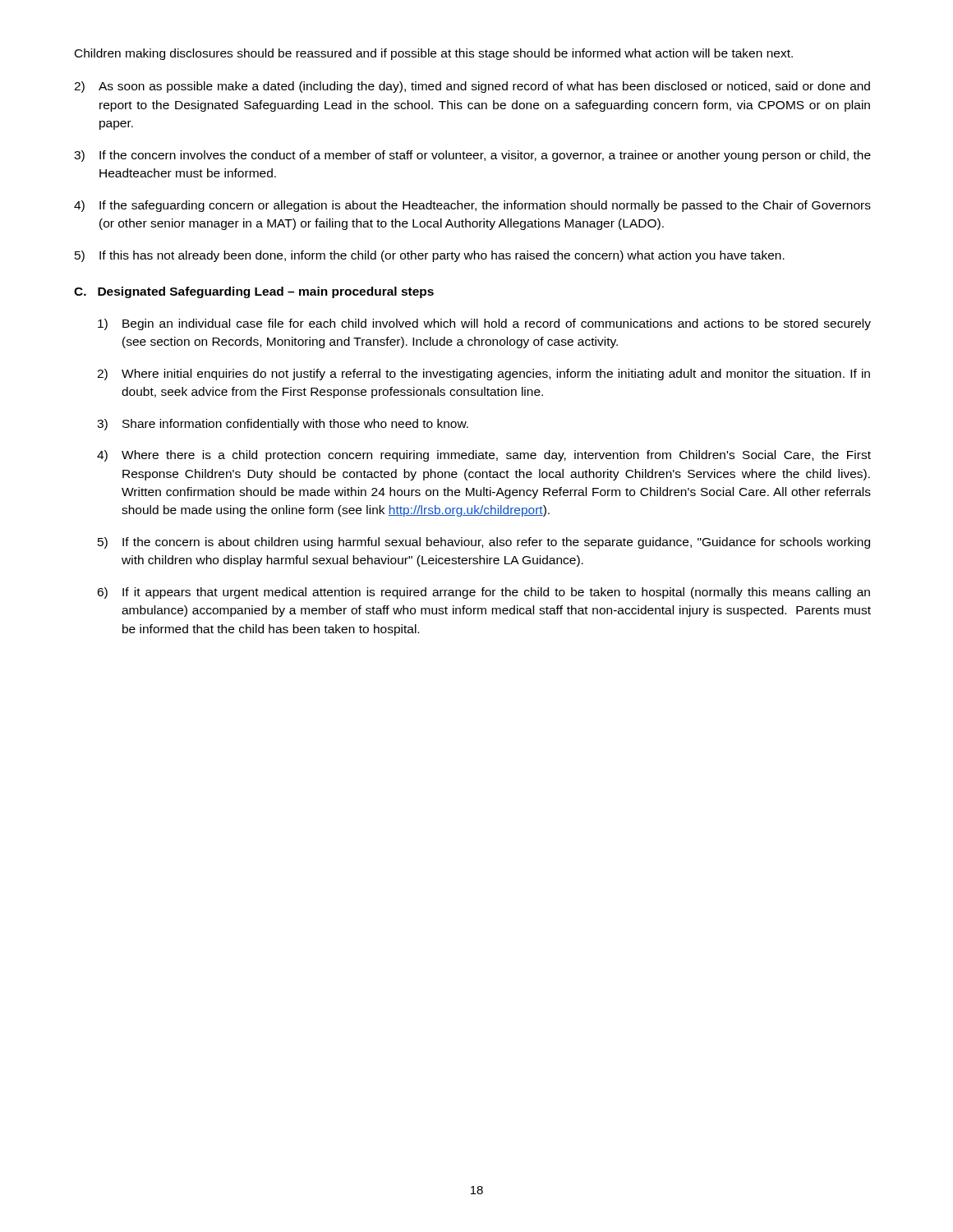
Task: Select the text block starting "1) Begin an individual case file for"
Action: 484,333
